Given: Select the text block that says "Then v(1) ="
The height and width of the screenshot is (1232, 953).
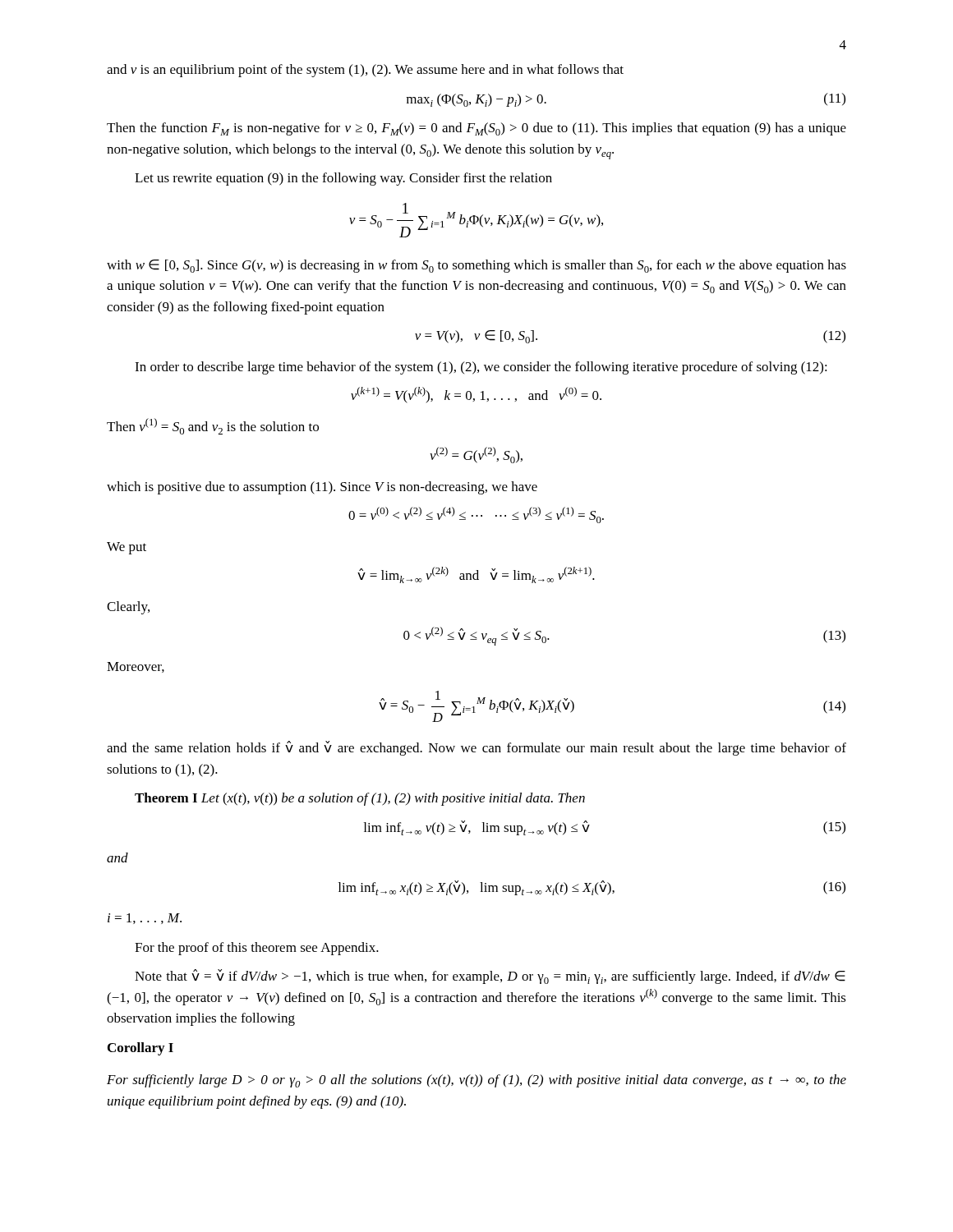Looking at the screenshot, I should (x=213, y=426).
